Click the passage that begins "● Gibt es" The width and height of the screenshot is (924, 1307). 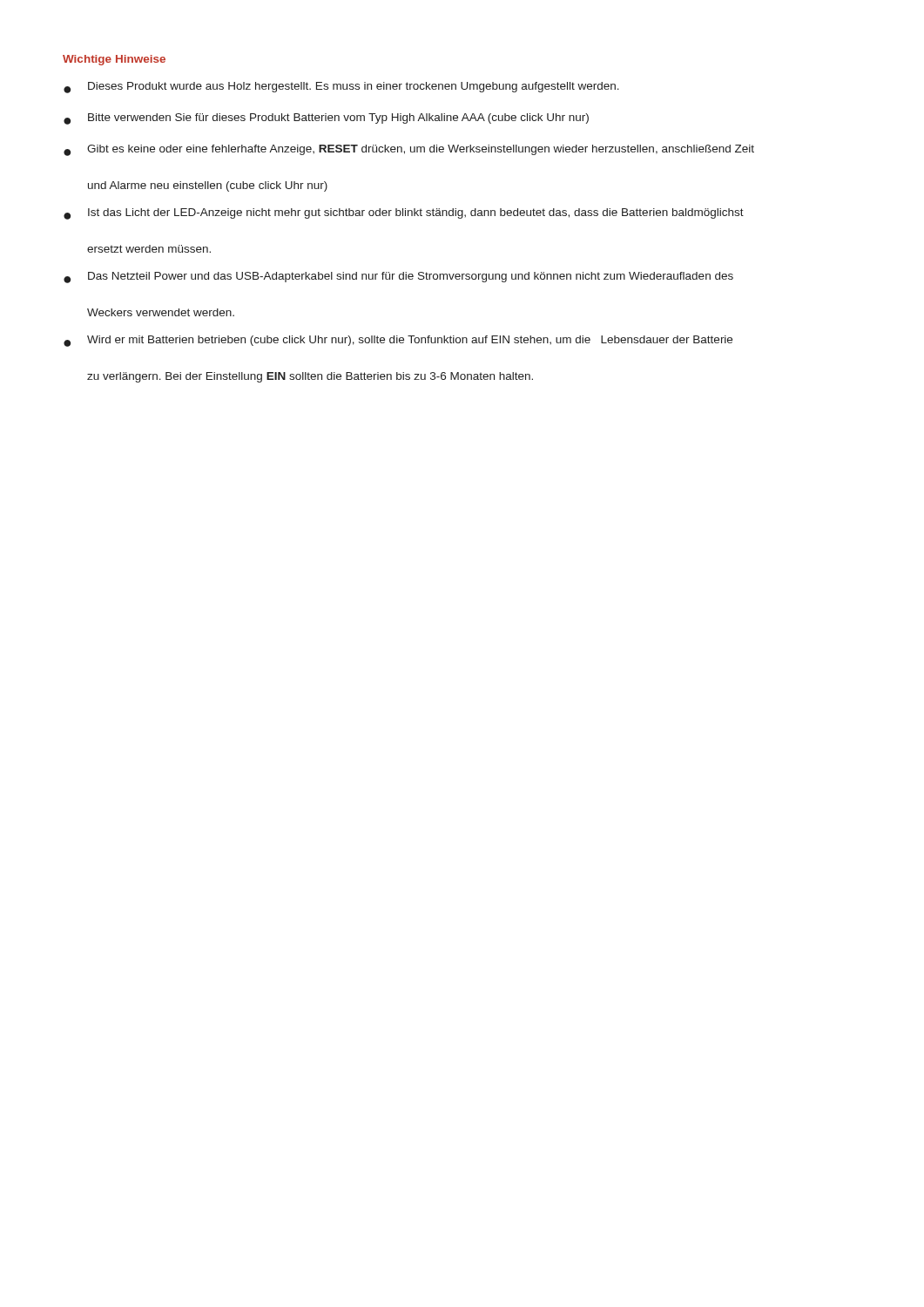click(x=409, y=150)
